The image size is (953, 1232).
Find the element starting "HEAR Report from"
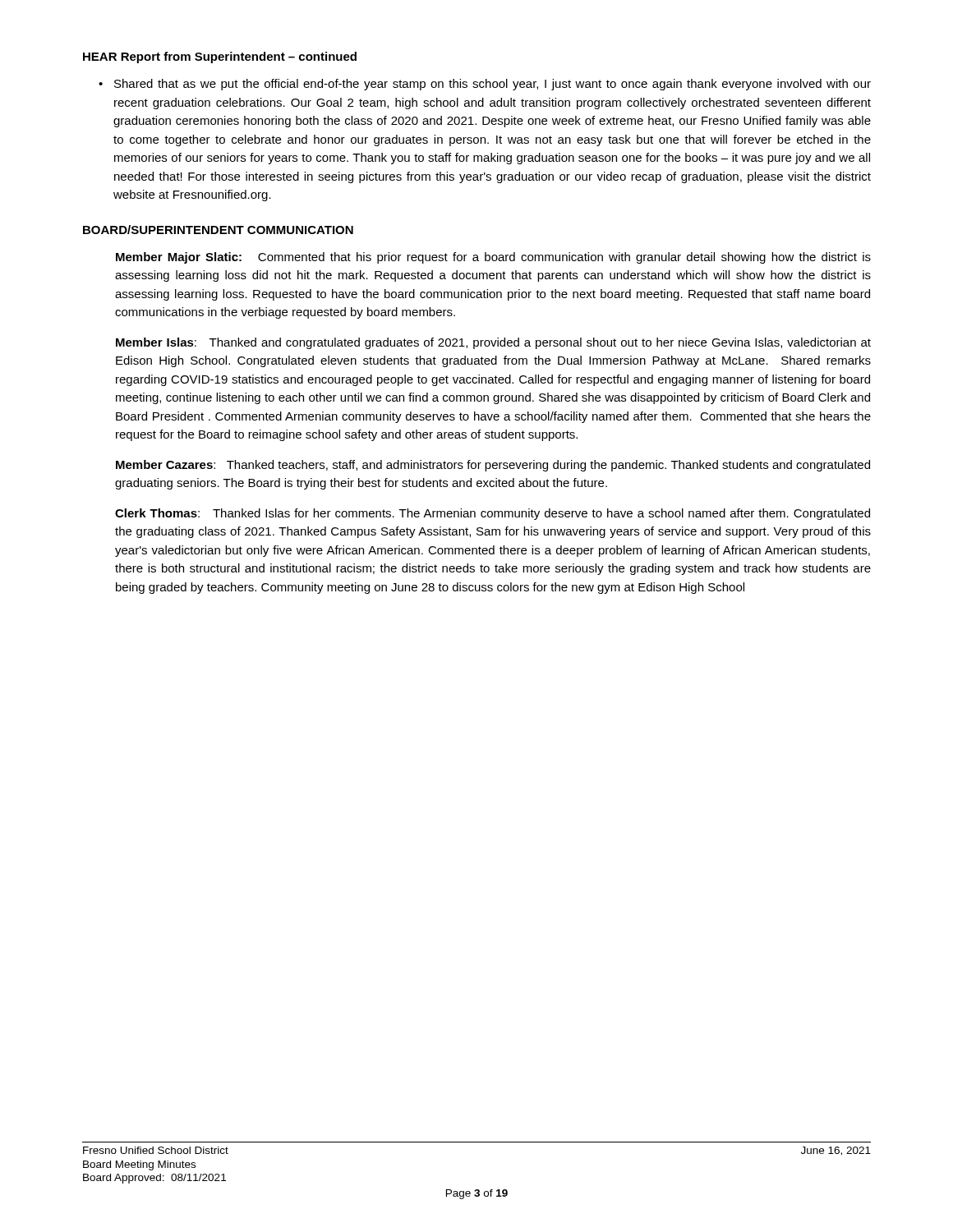220,56
